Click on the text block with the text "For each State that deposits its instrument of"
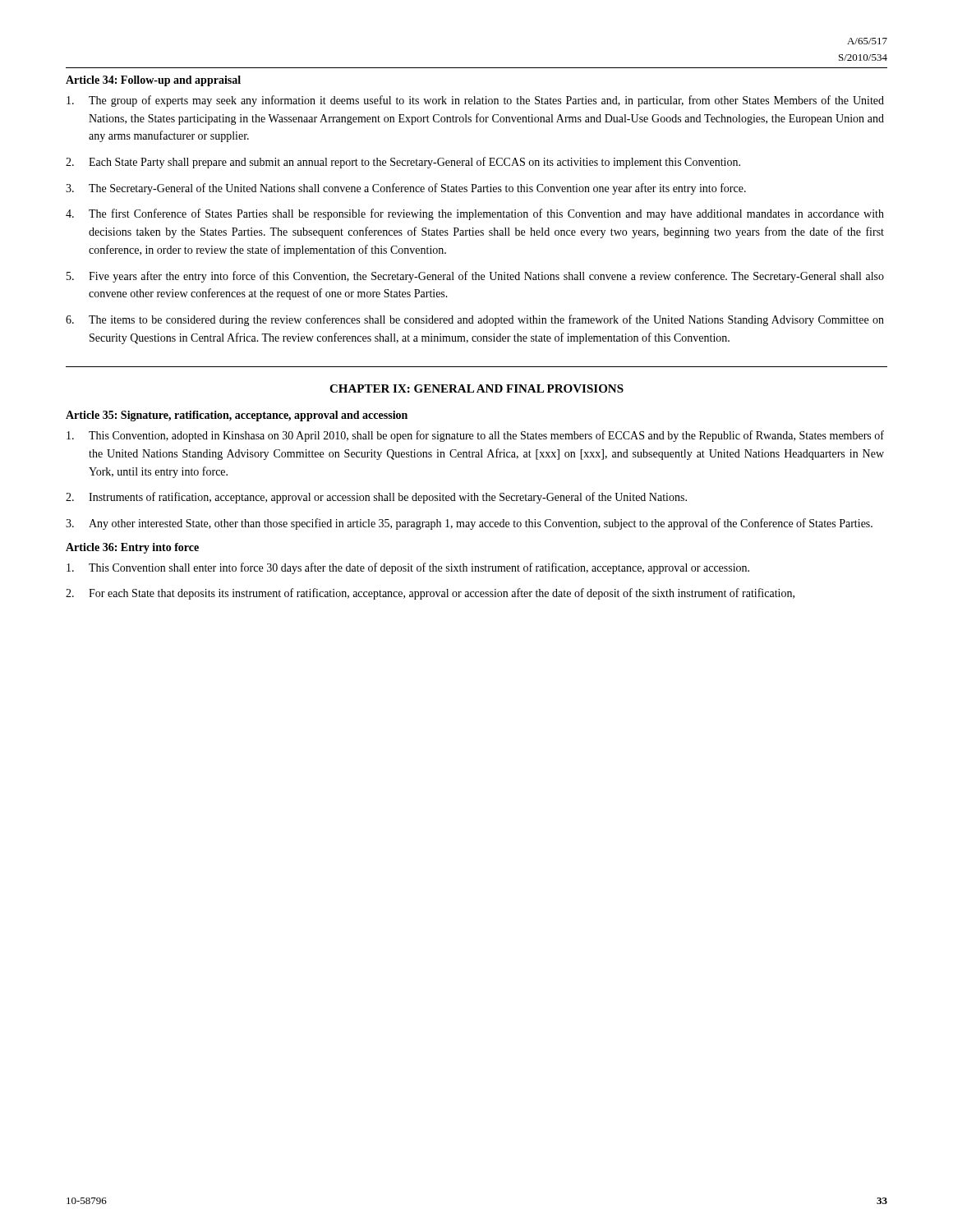 (475, 594)
